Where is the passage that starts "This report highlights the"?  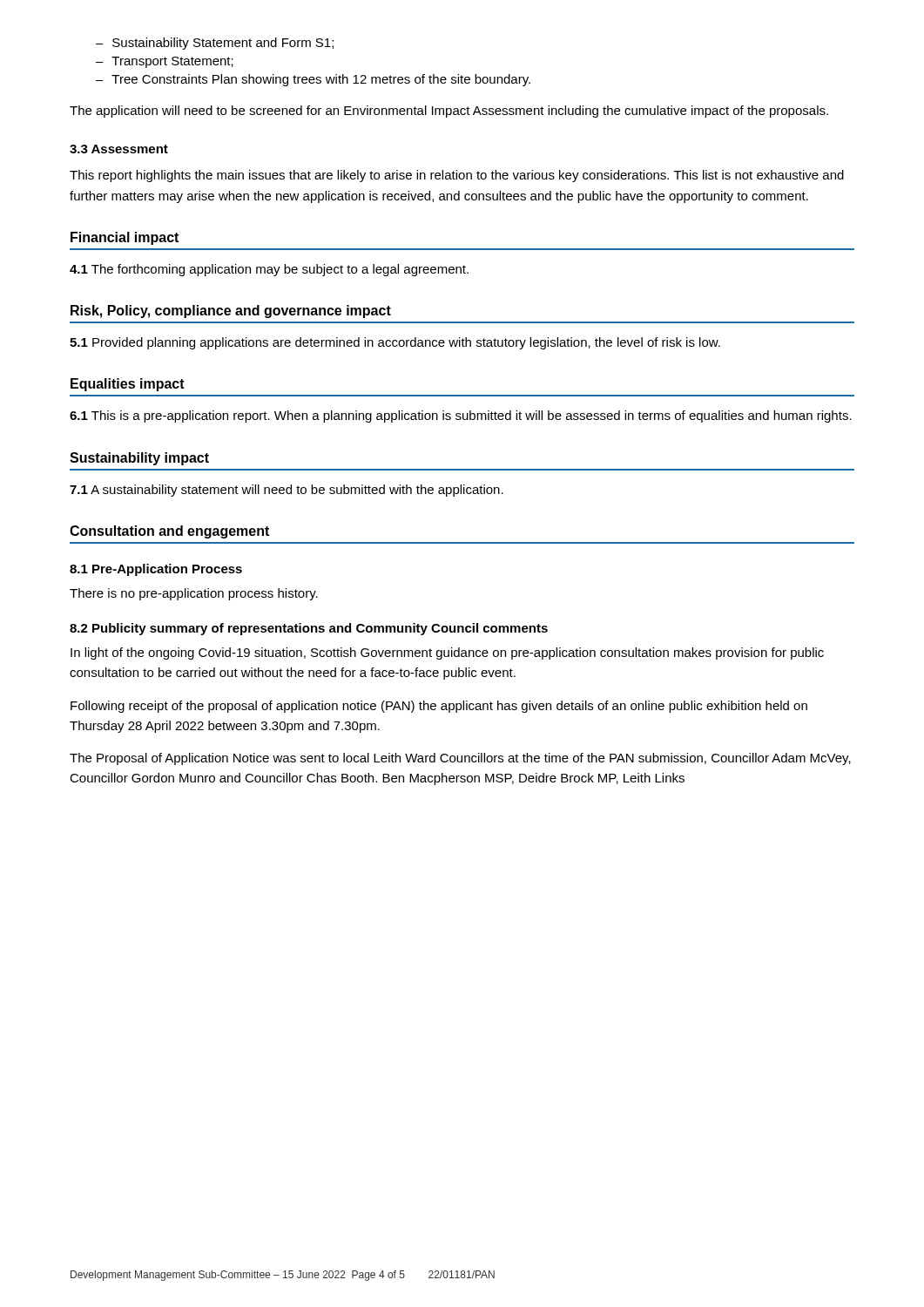pos(457,185)
